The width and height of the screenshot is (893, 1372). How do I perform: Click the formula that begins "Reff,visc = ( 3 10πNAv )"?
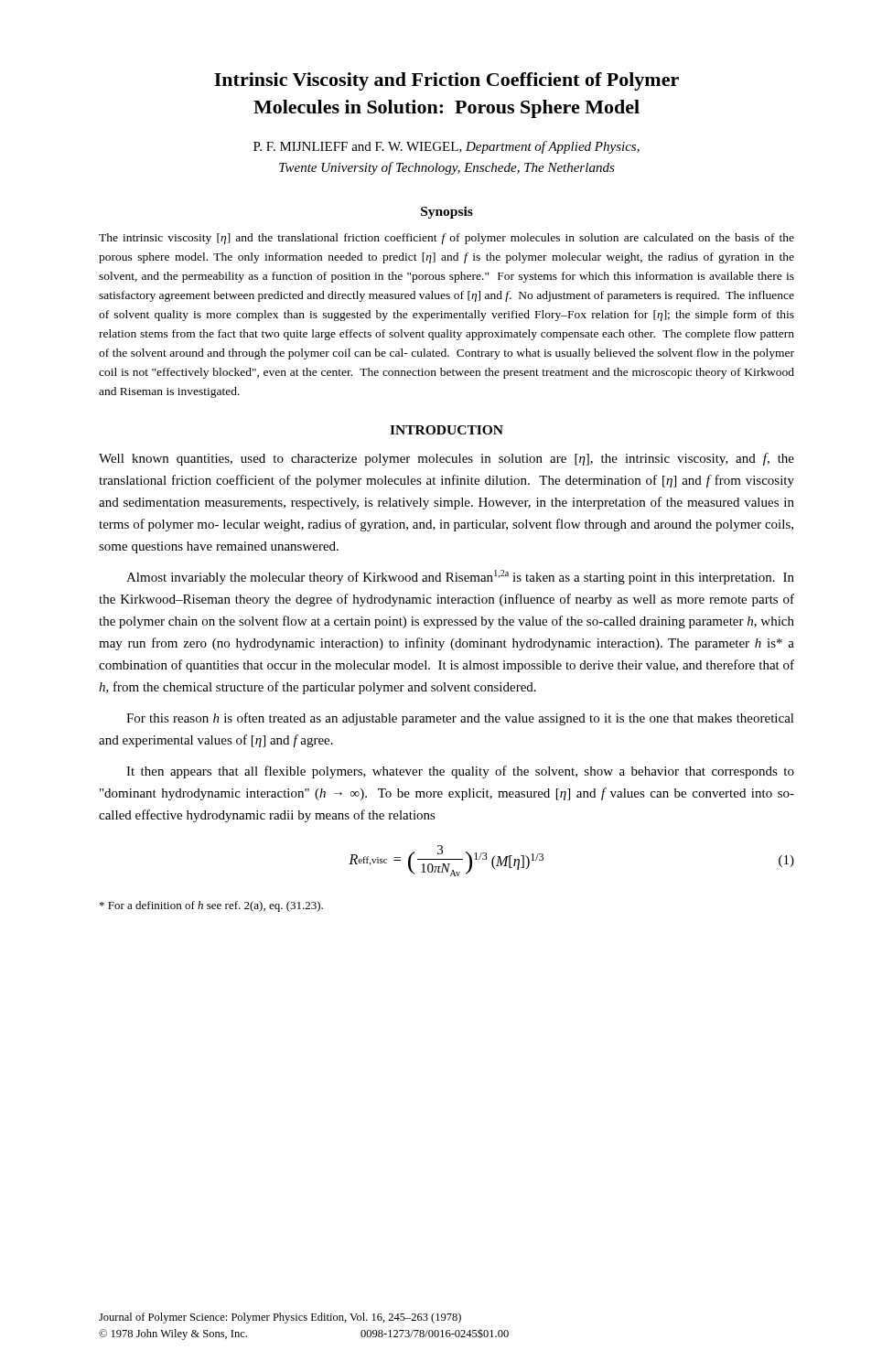coord(440,859)
